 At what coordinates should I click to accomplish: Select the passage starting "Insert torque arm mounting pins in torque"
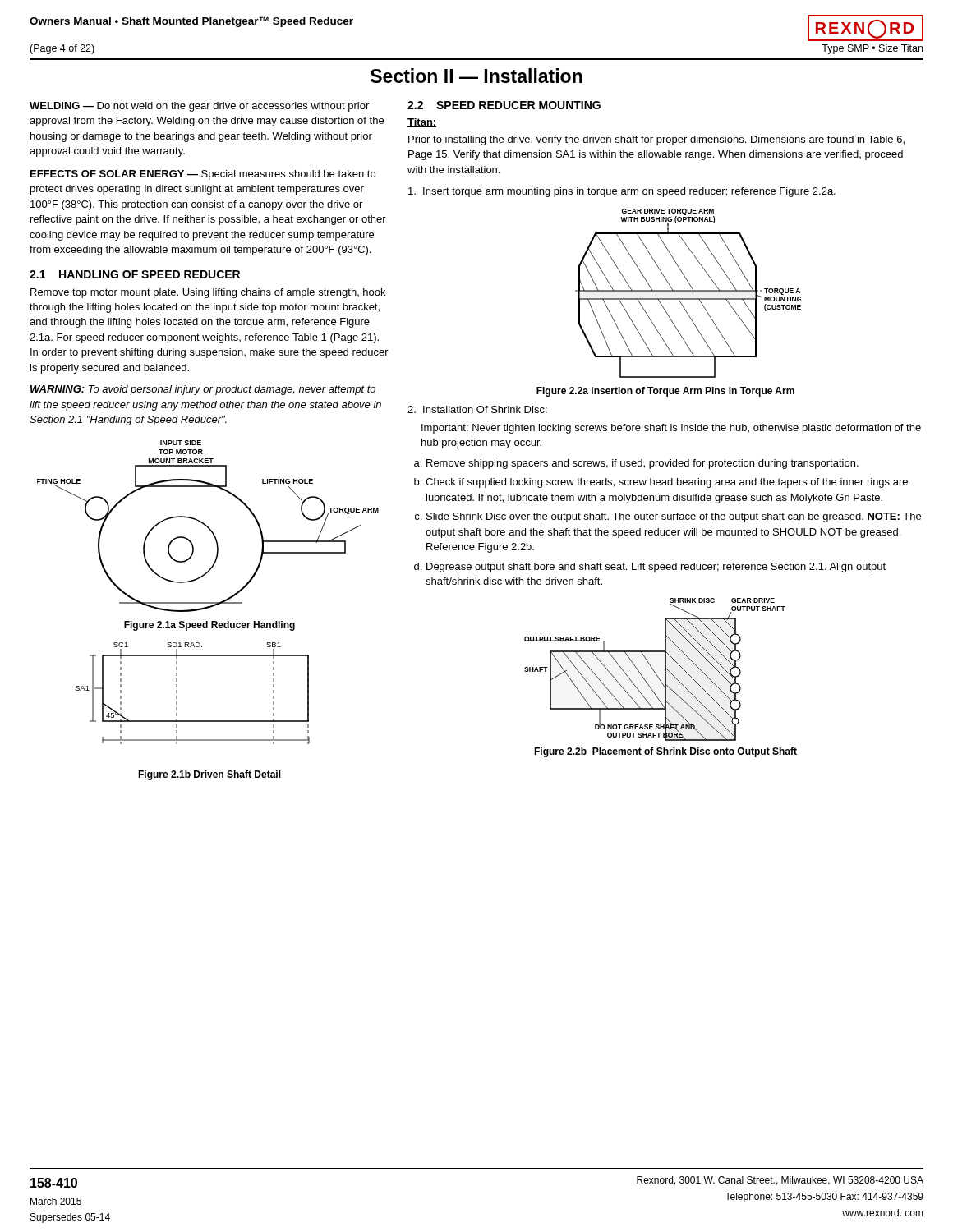click(622, 191)
